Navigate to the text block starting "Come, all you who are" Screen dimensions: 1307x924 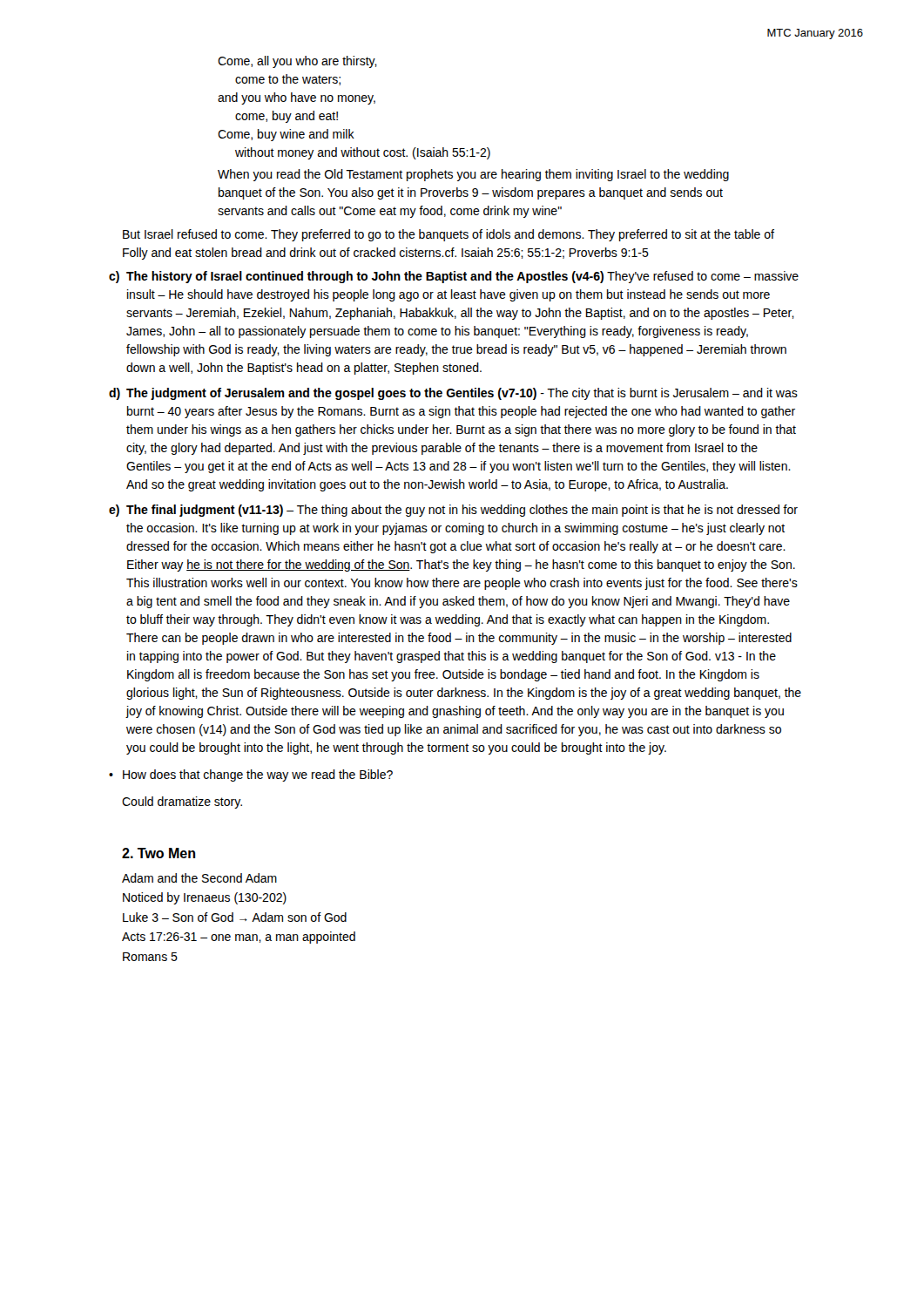point(297,62)
